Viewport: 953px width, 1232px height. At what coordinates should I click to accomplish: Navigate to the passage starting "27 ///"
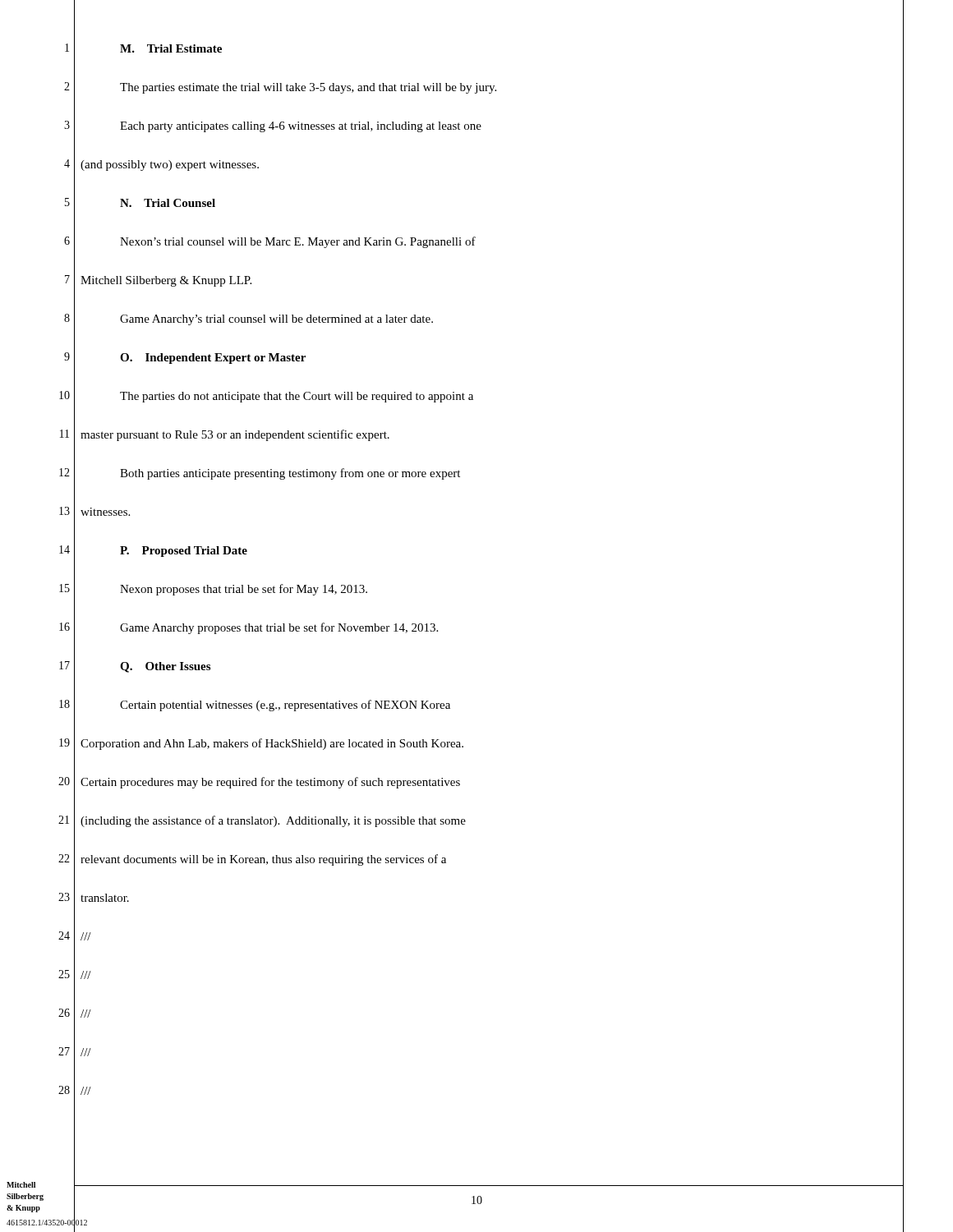(86, 1052)
